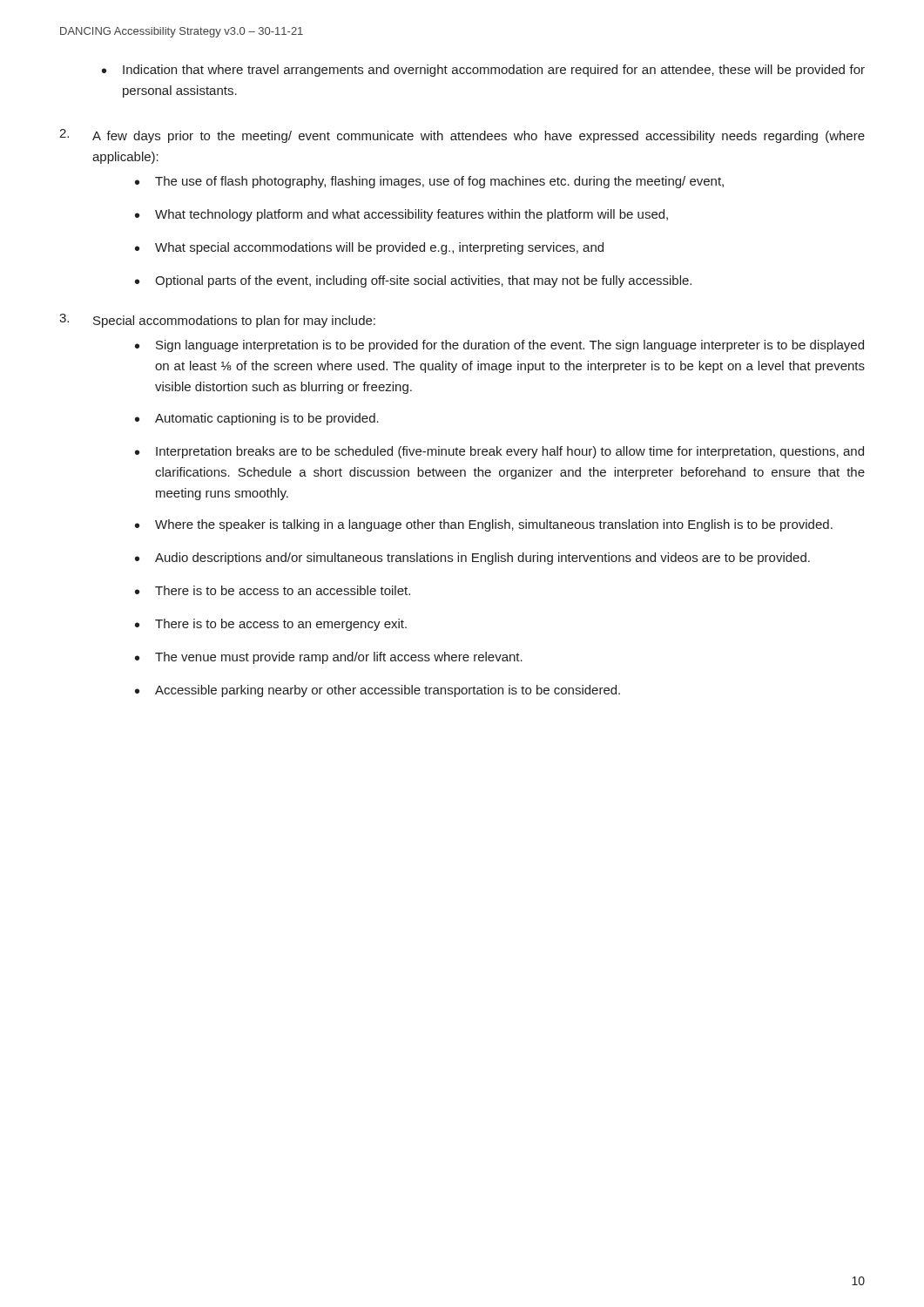Find the block on this page that starts "• The venue must"
The height and width of the screenshot is (1307, 924).
point(499,658)
